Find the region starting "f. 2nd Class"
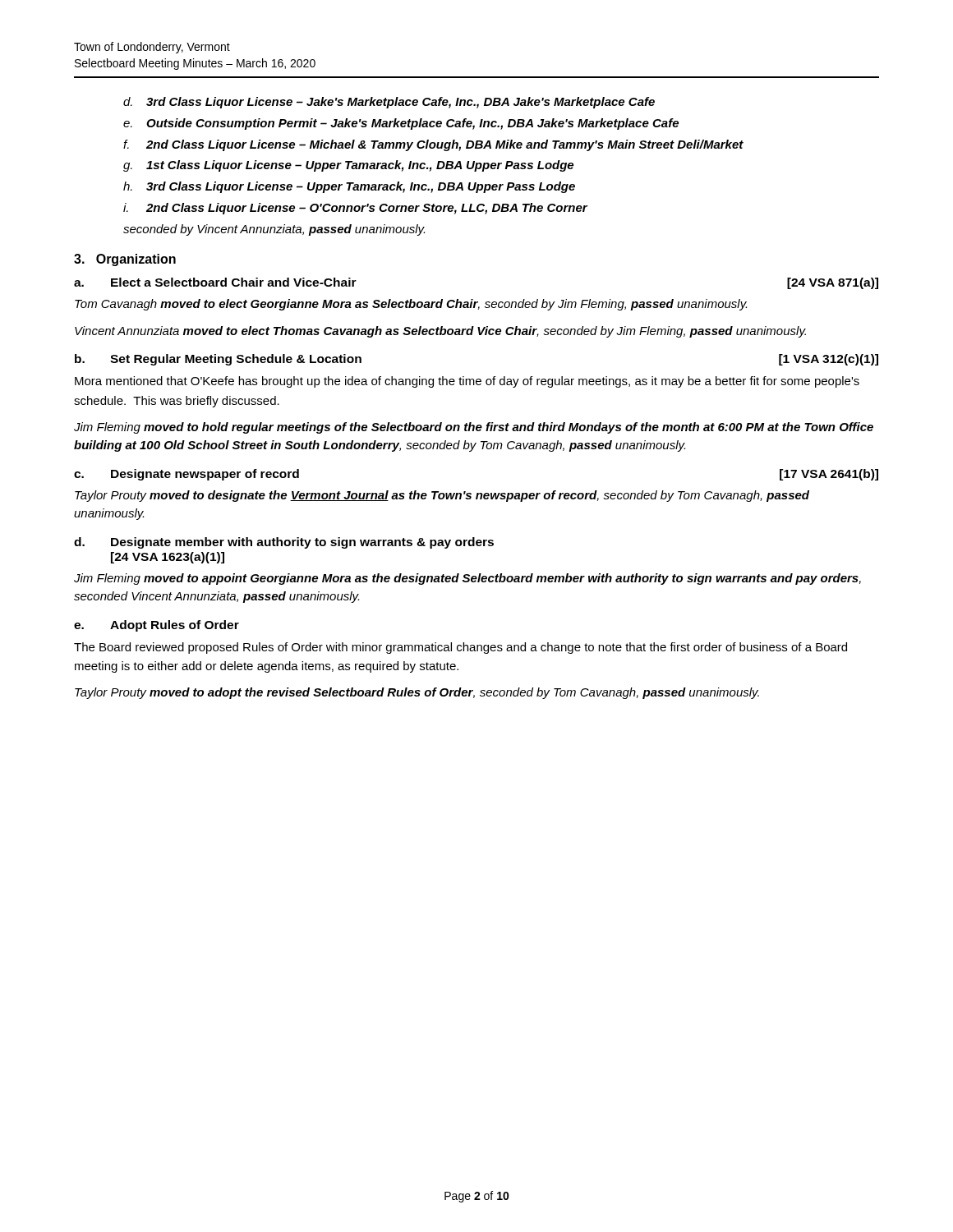The width and height of the screenshot is (953, 1232). point(501,144)
